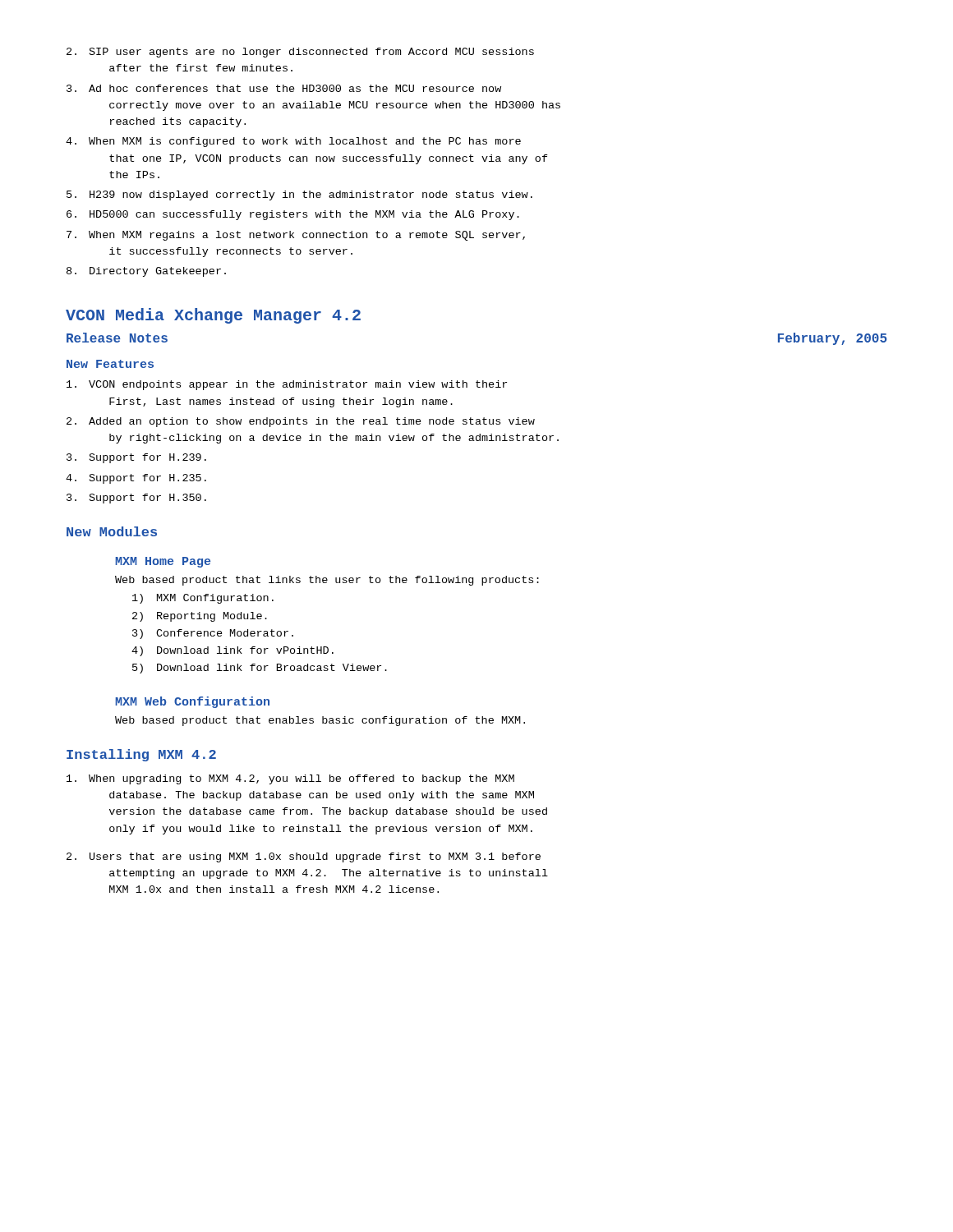This screenshot has height=1232, width=953.
Task: Locate the element starting "3) Conference Moderator."
Action: pyautogui.click(x=214, y=634)
